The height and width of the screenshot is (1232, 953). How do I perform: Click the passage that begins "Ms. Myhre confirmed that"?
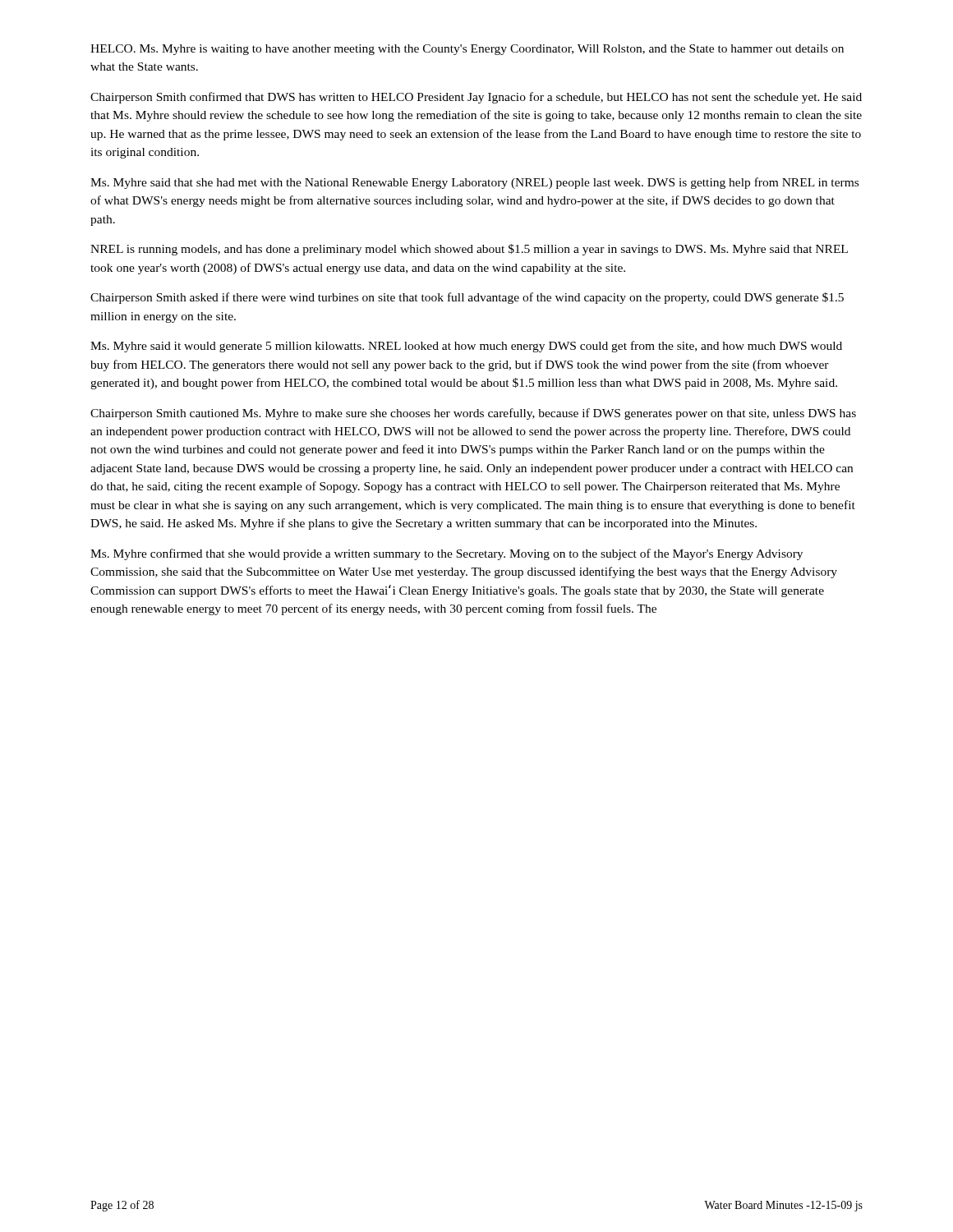(464, 581)
